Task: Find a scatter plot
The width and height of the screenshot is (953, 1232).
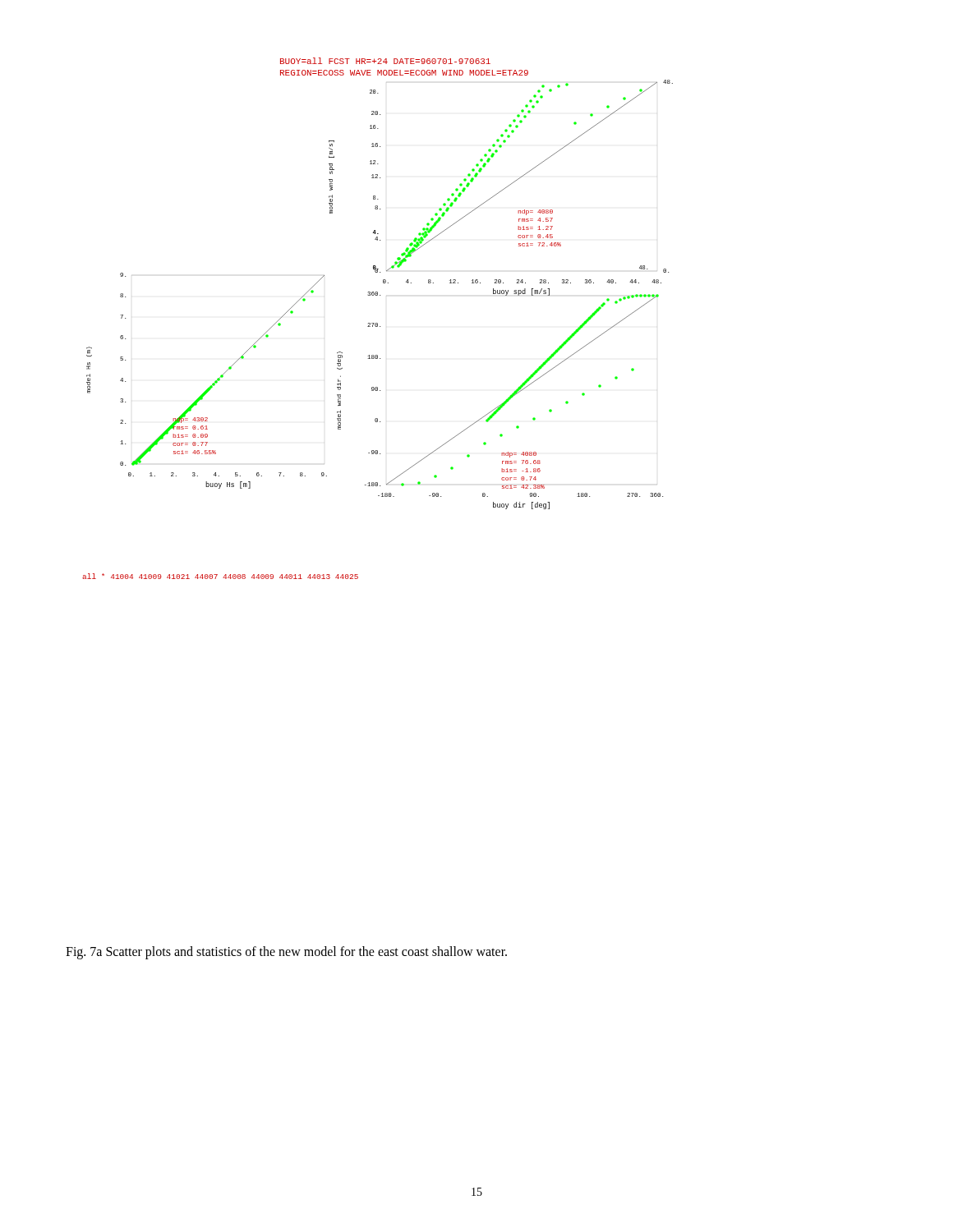Action: [476, 329]
